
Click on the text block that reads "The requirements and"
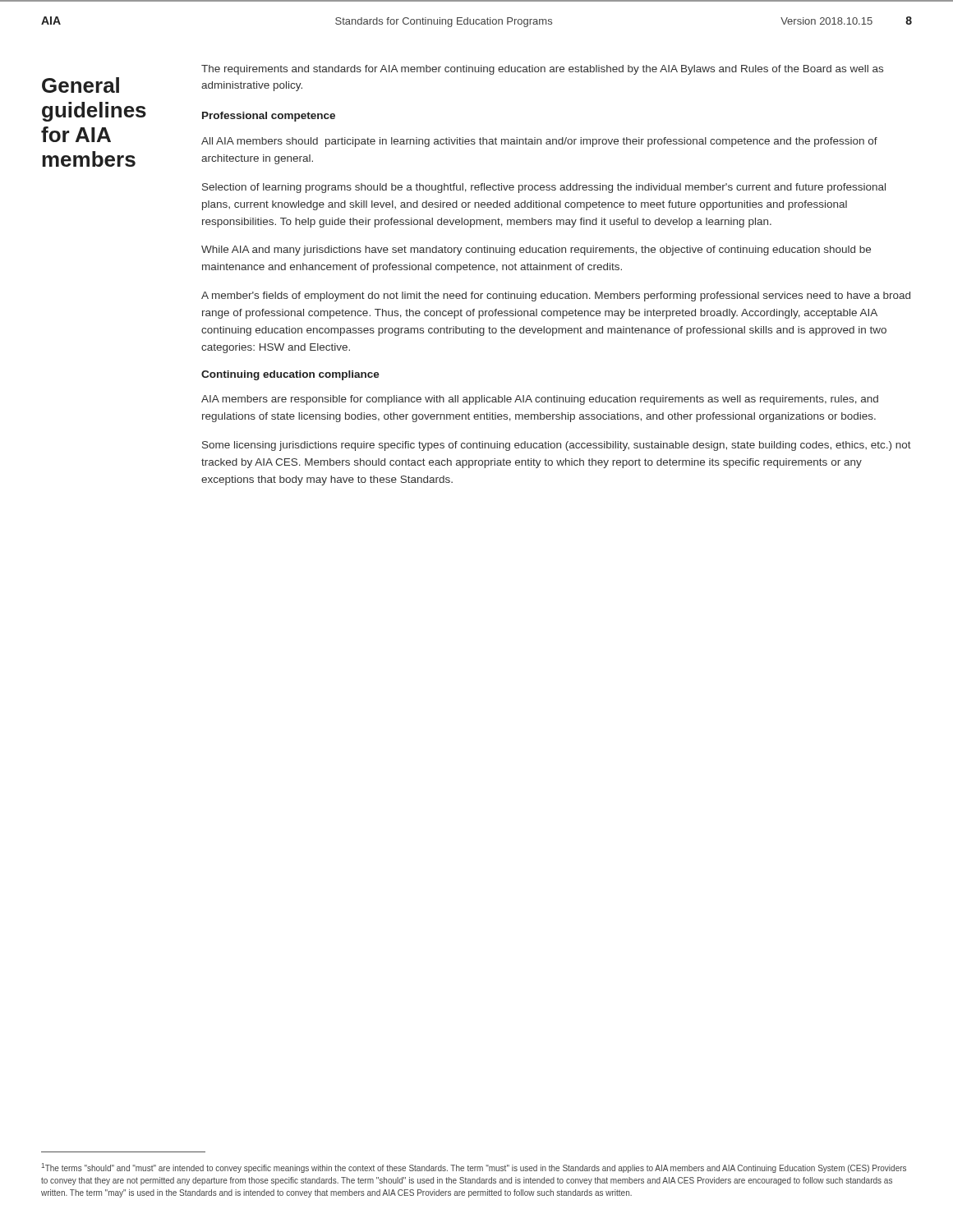coord(543,77)
